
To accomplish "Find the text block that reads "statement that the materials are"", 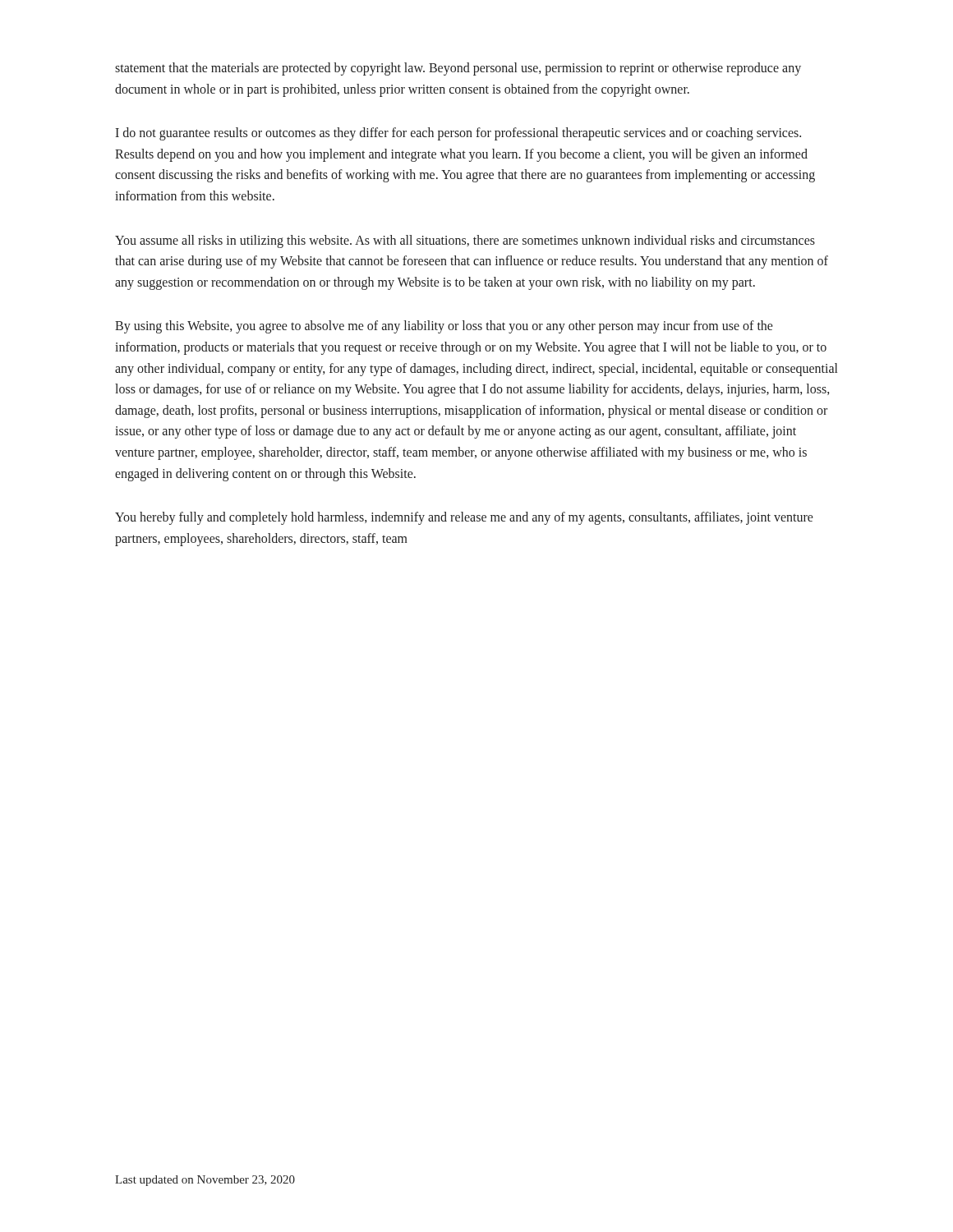I will click(x=458, y=78).
